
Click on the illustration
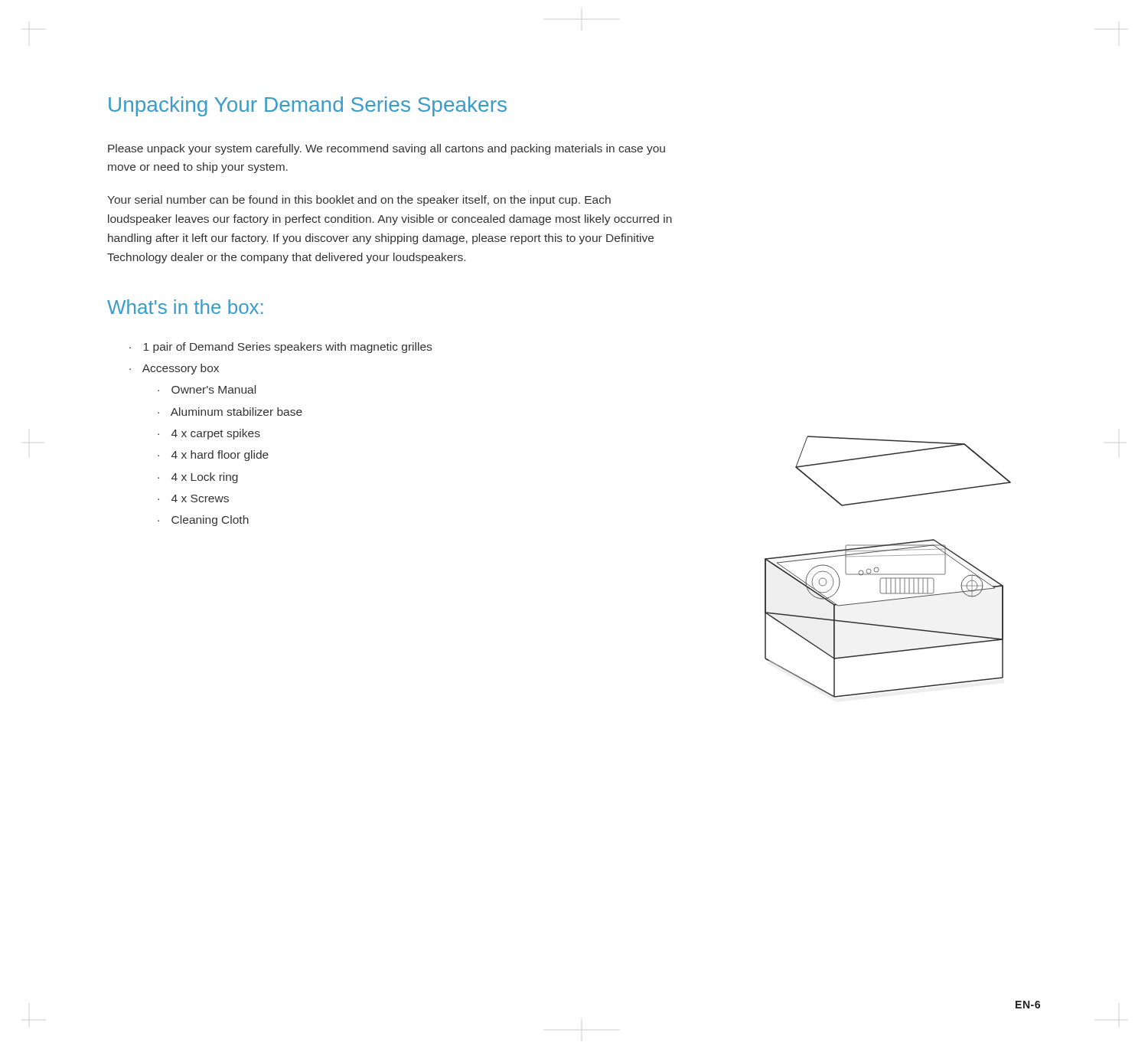tap(857, 574)
